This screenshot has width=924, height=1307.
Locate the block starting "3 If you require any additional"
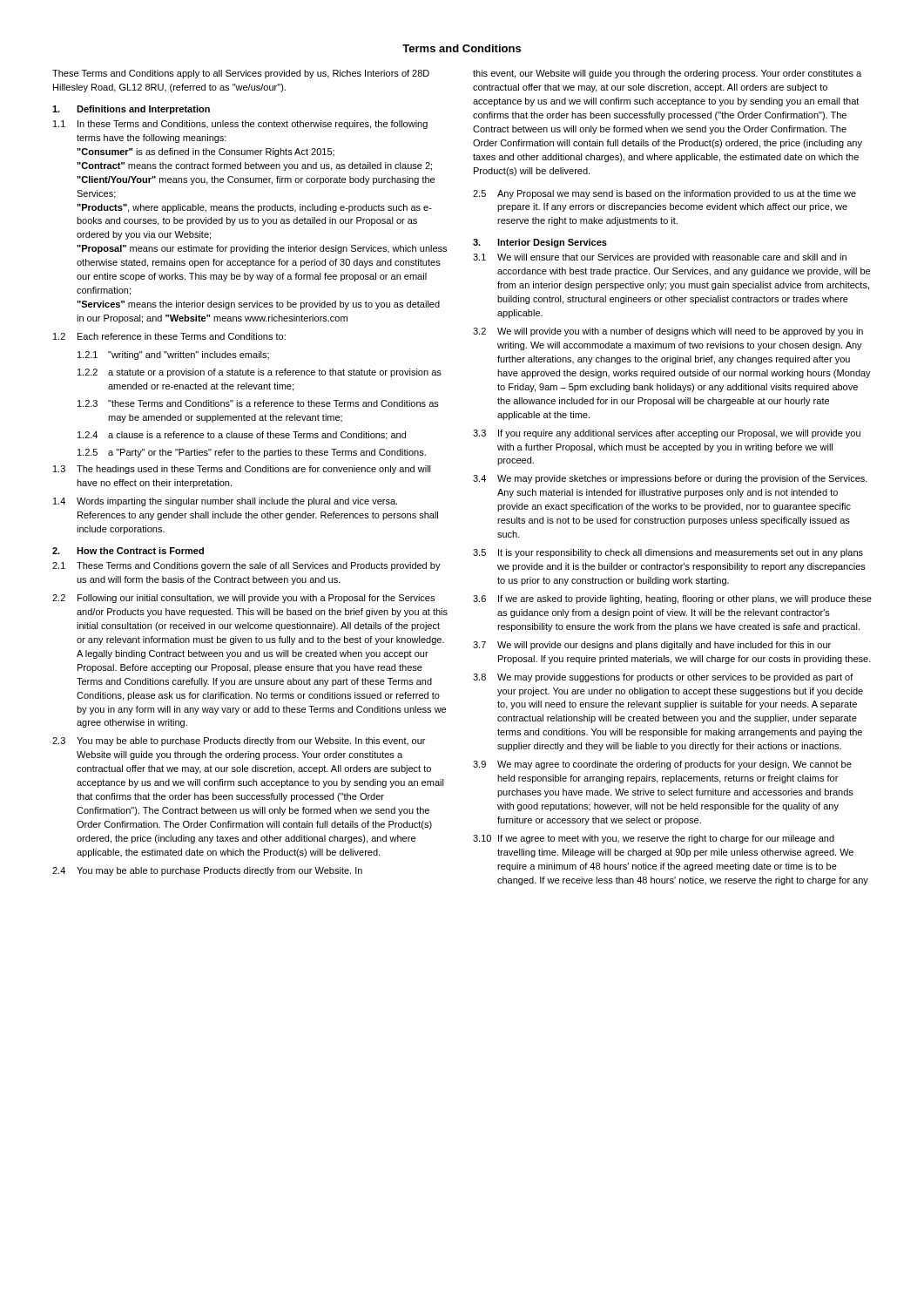pos(672,447)
